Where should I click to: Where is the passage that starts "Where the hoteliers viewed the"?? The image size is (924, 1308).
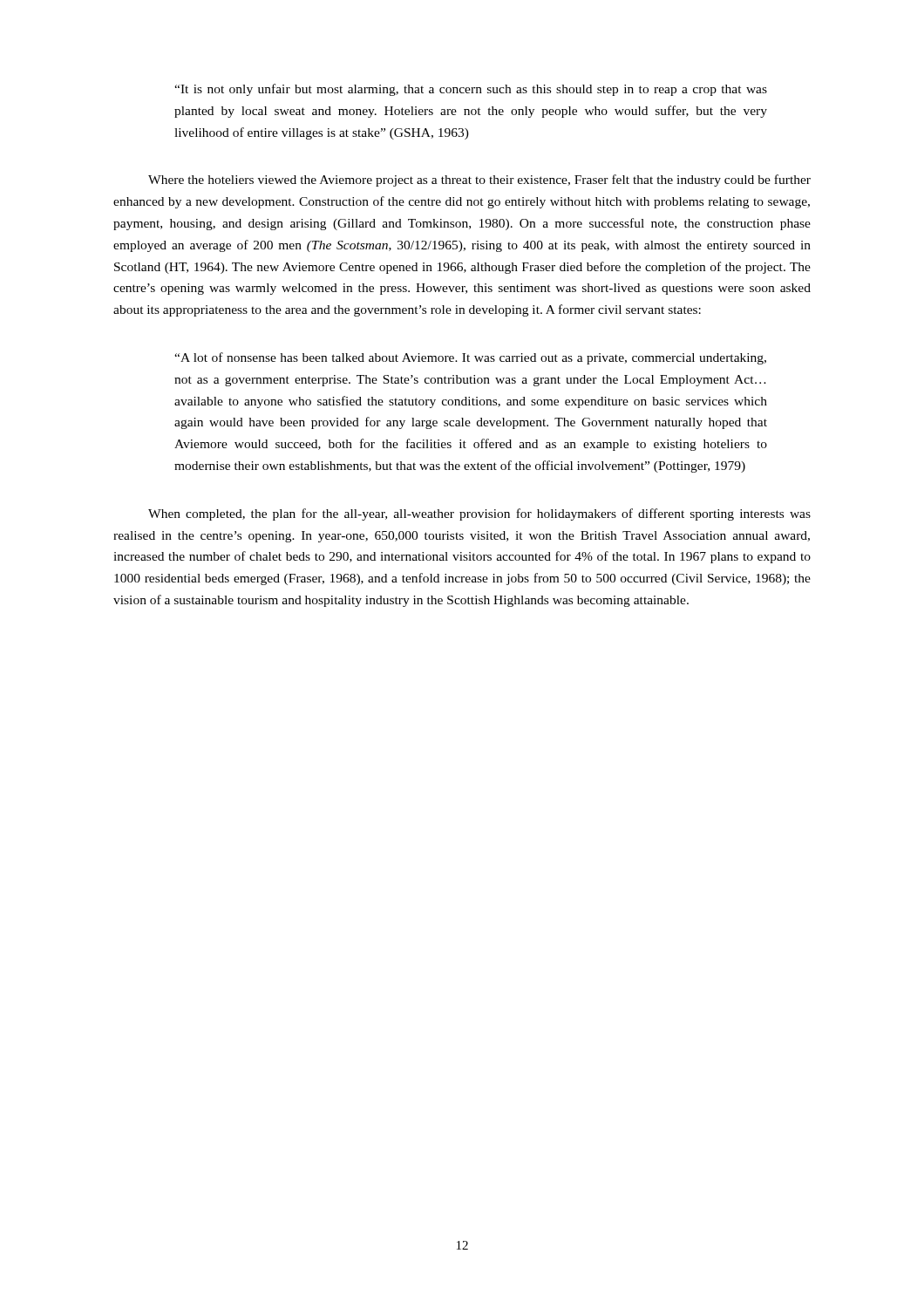pyautogui.click(x=462, y=245)
